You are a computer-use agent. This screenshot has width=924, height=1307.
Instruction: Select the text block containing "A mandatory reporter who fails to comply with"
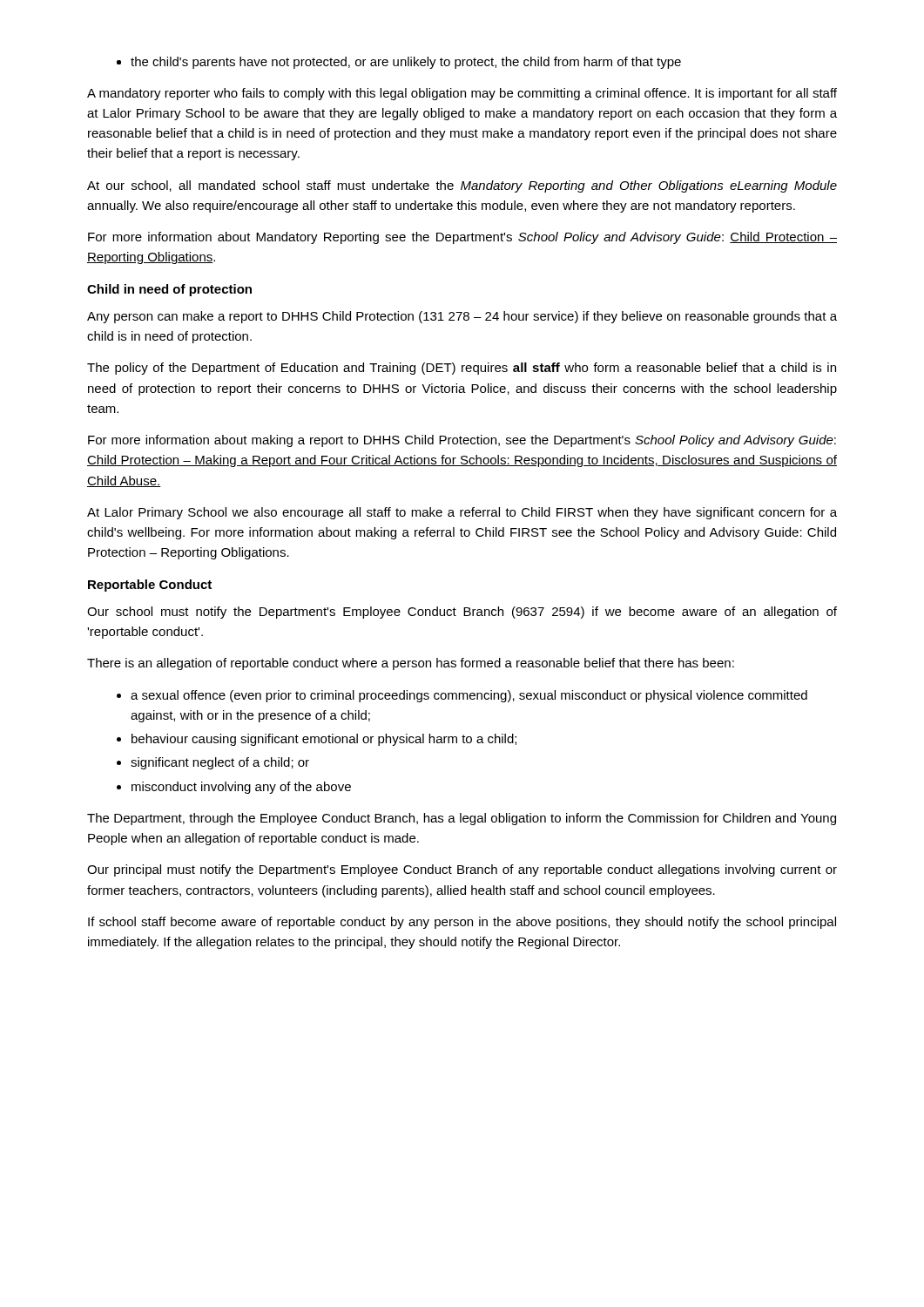(x=462, y=123)
